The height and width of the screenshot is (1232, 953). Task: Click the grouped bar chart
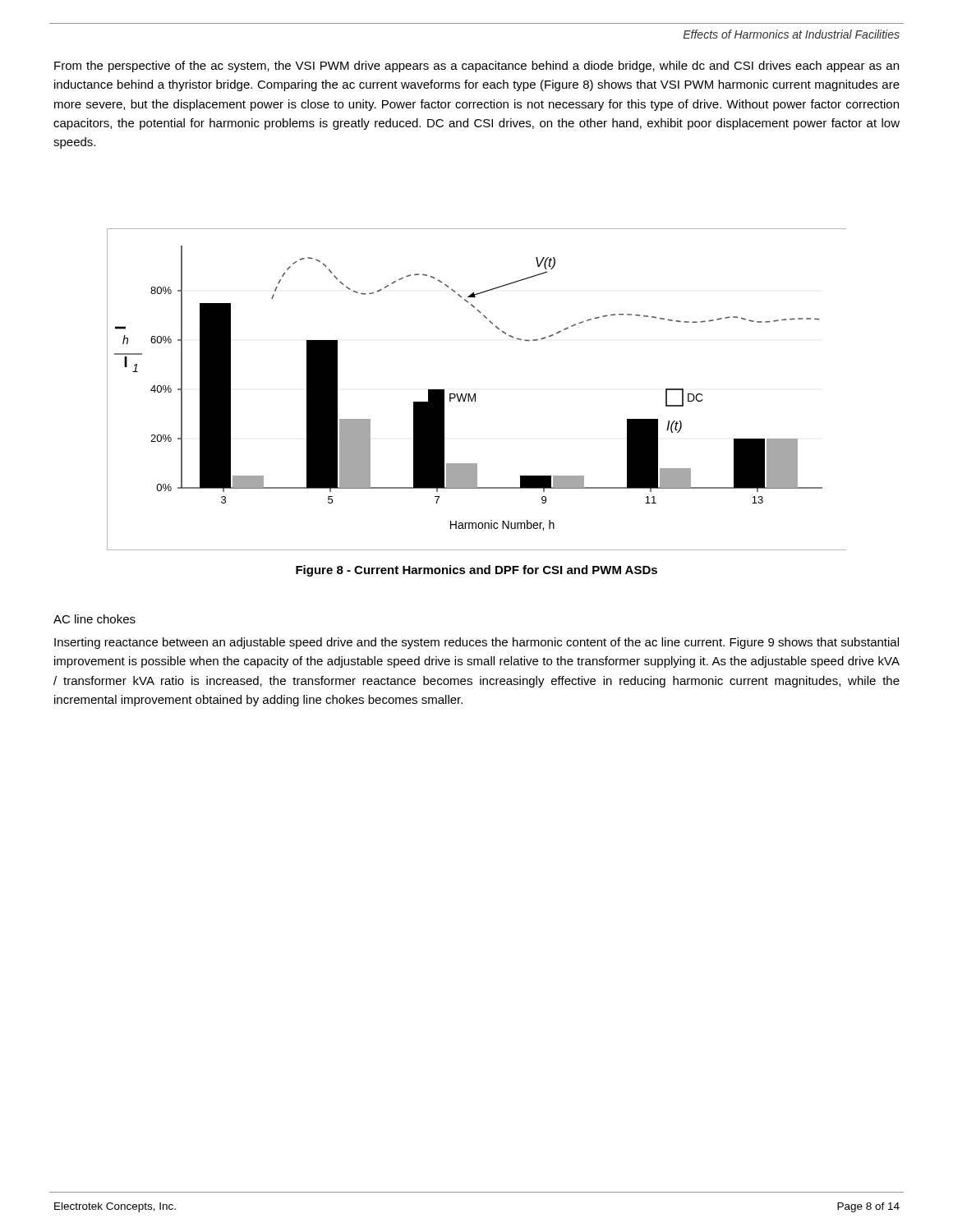(x=476, y=389)
